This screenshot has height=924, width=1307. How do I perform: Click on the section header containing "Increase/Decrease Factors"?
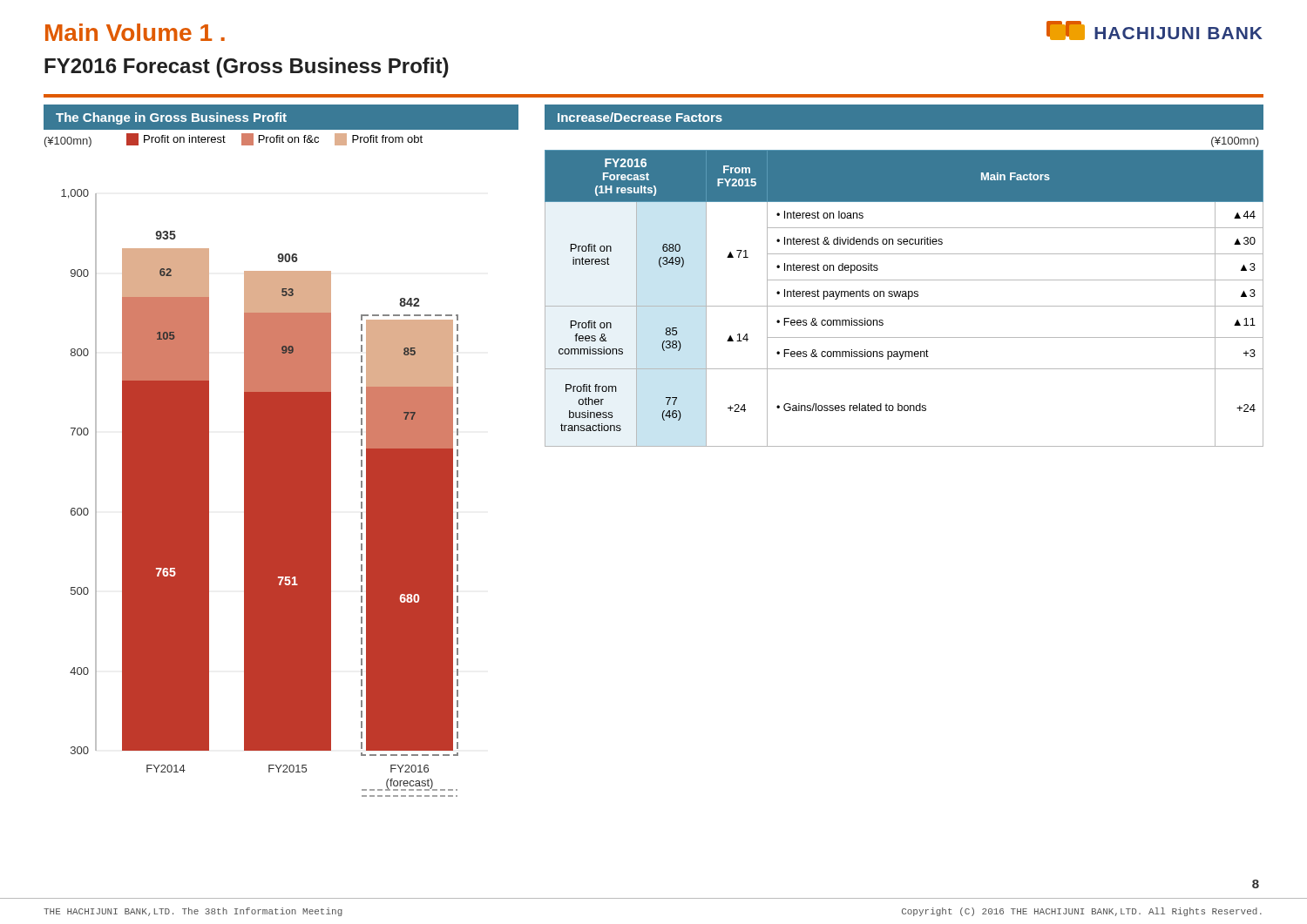640,117
